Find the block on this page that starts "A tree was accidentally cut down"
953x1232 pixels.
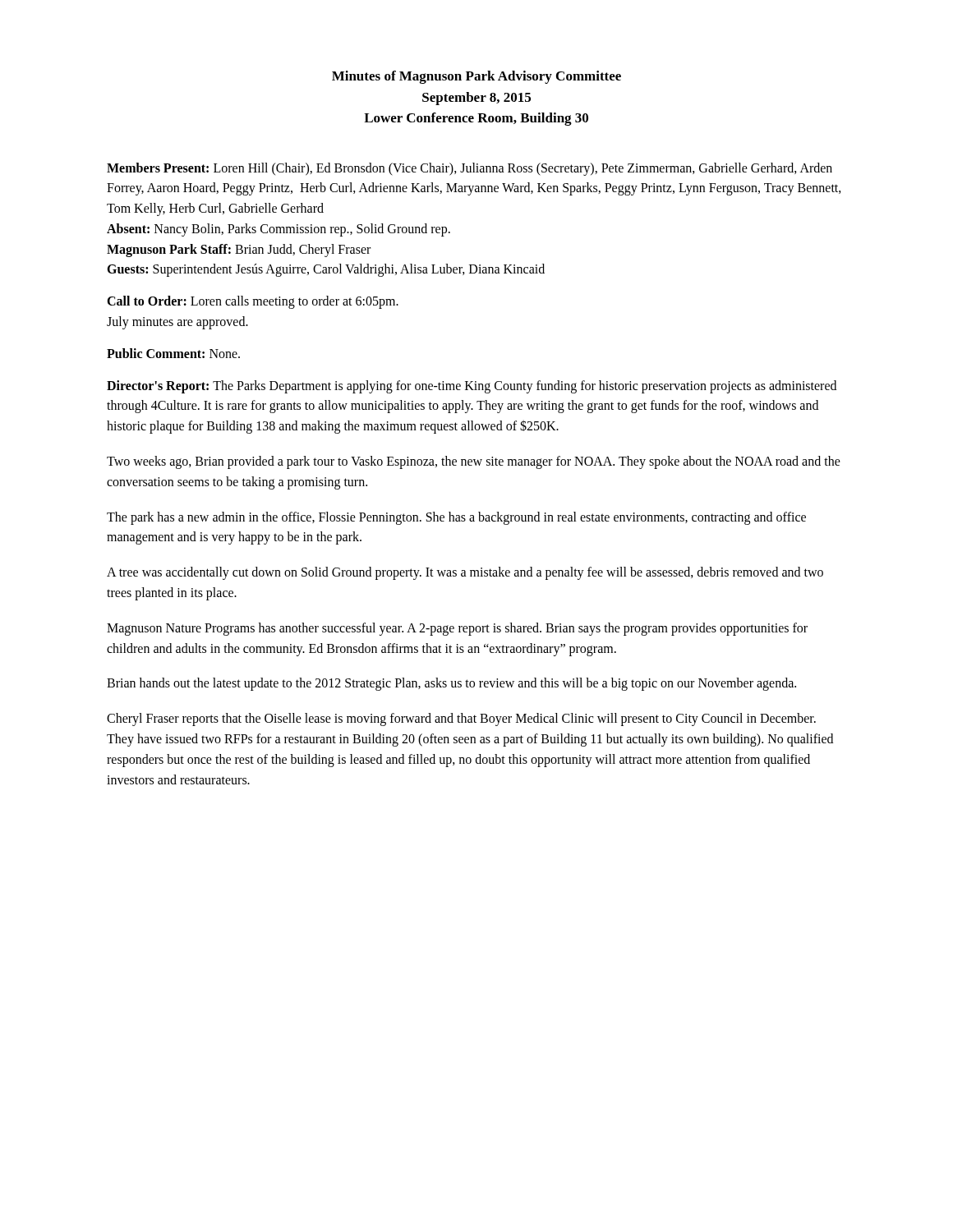pos(465,582)
